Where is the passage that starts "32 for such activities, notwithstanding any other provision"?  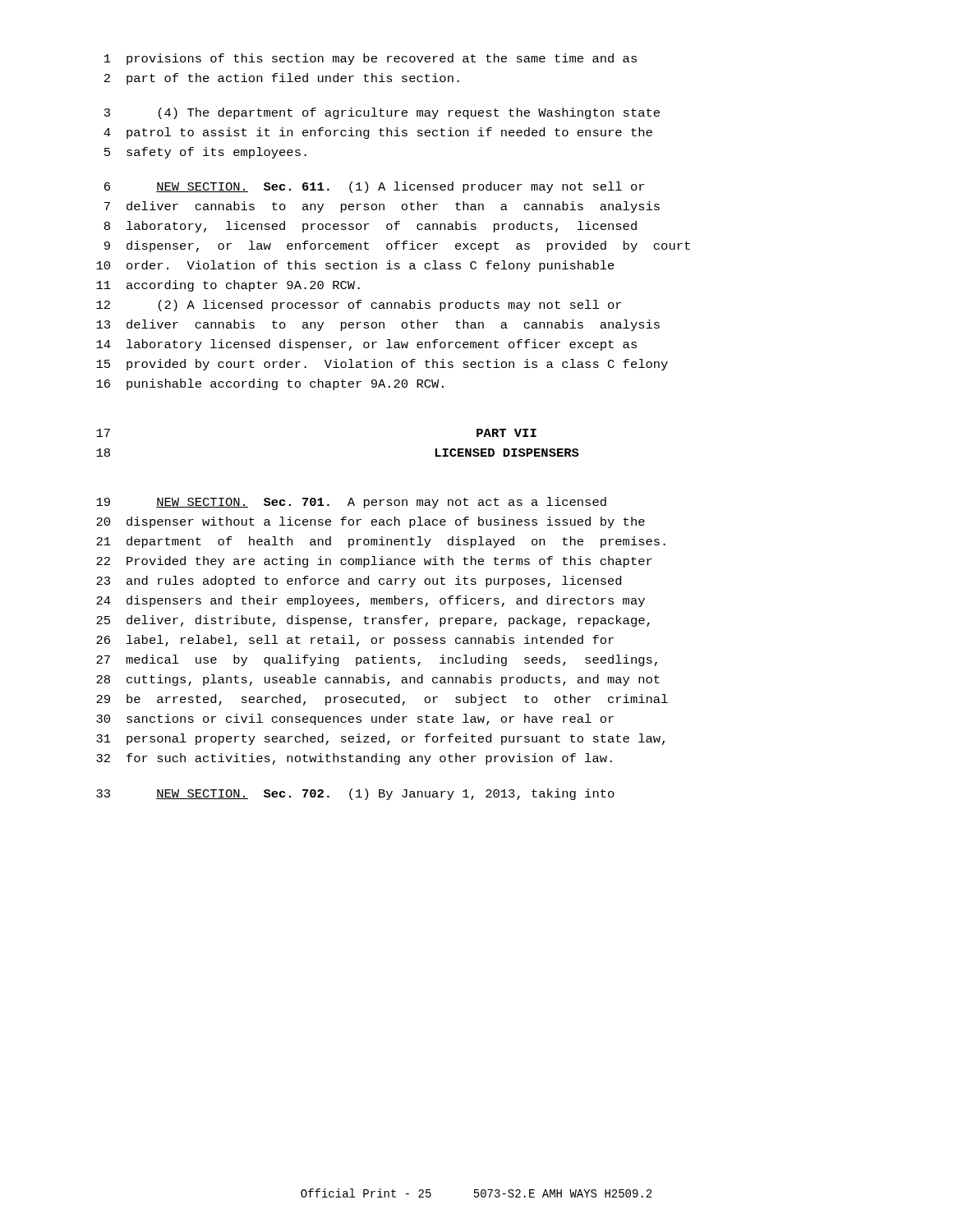tap(476, 759)
